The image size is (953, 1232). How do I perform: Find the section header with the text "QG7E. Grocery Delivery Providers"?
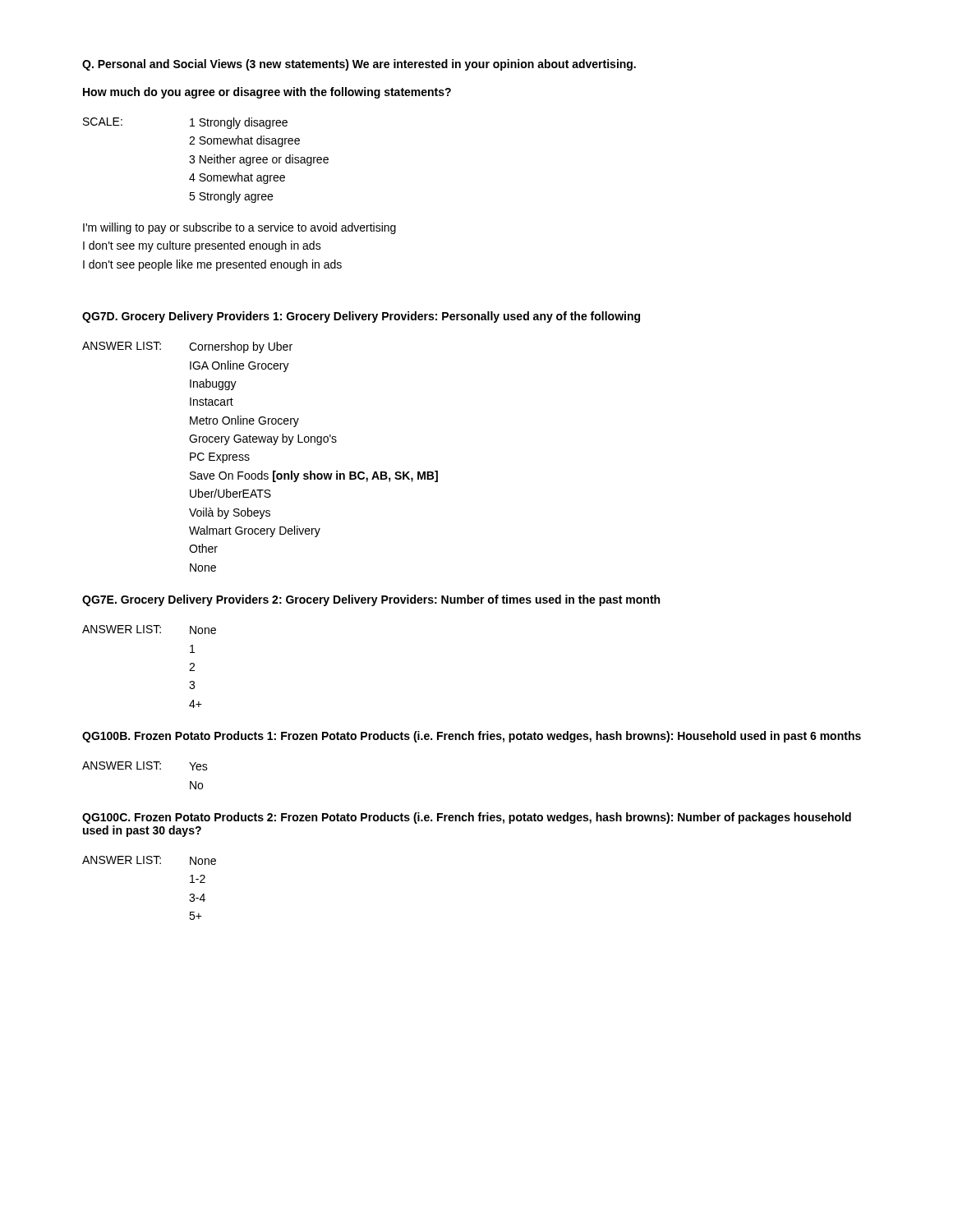coord(371,600)
